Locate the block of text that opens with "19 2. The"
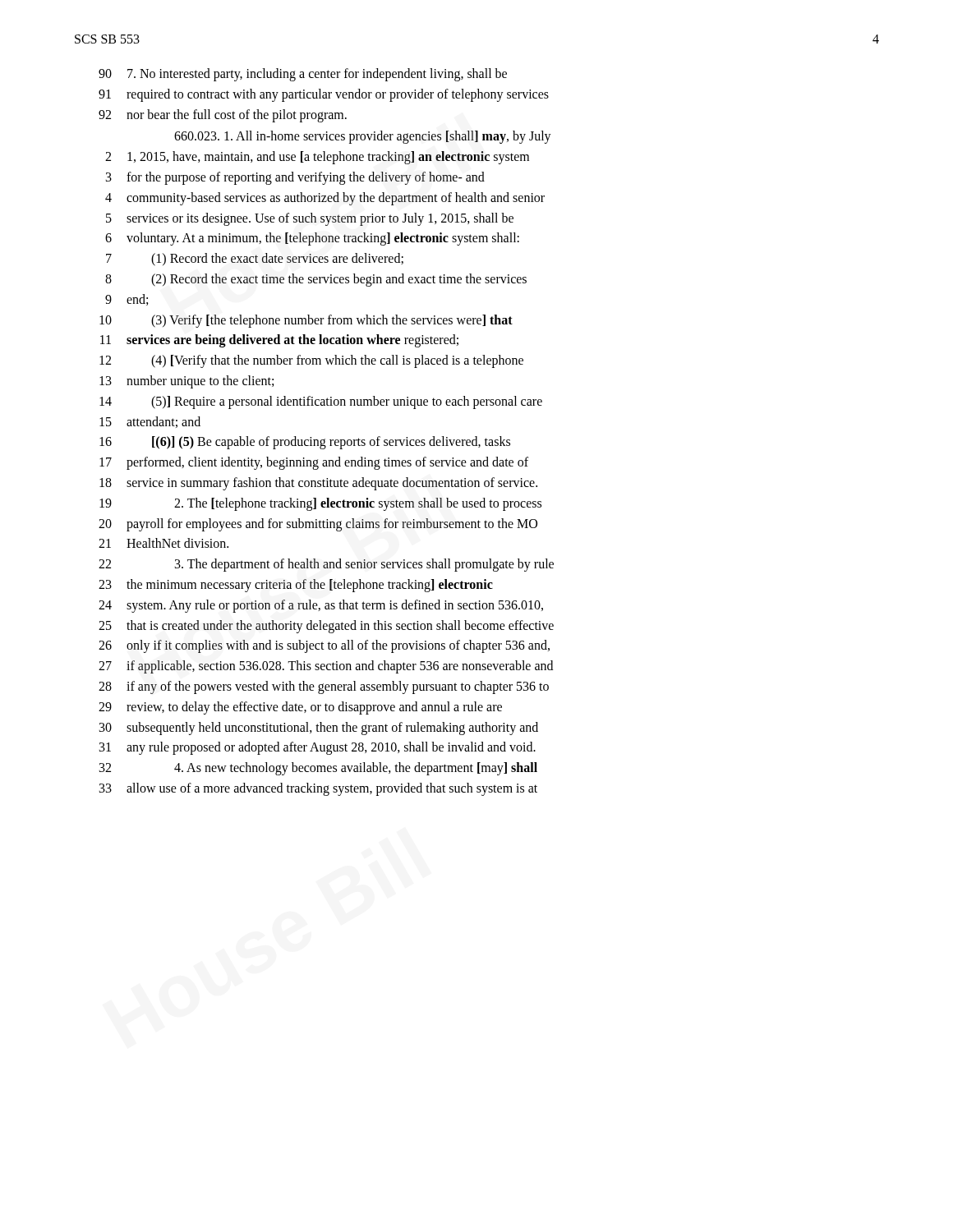The width and height of the screenshot is (953, 1232). coord(476,524)
